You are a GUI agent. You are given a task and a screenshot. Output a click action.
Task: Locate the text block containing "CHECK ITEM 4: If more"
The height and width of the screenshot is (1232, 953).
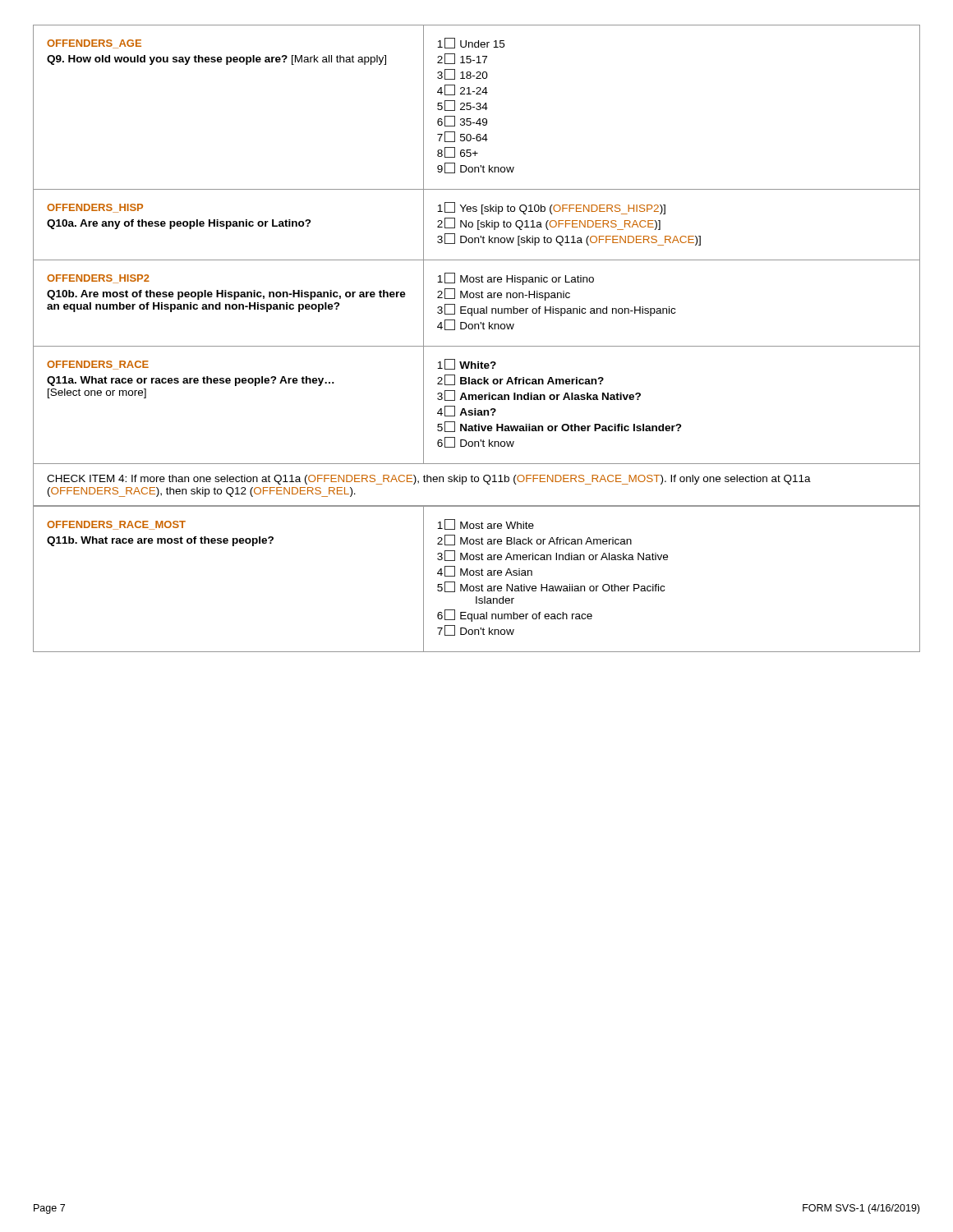[429, 485]
